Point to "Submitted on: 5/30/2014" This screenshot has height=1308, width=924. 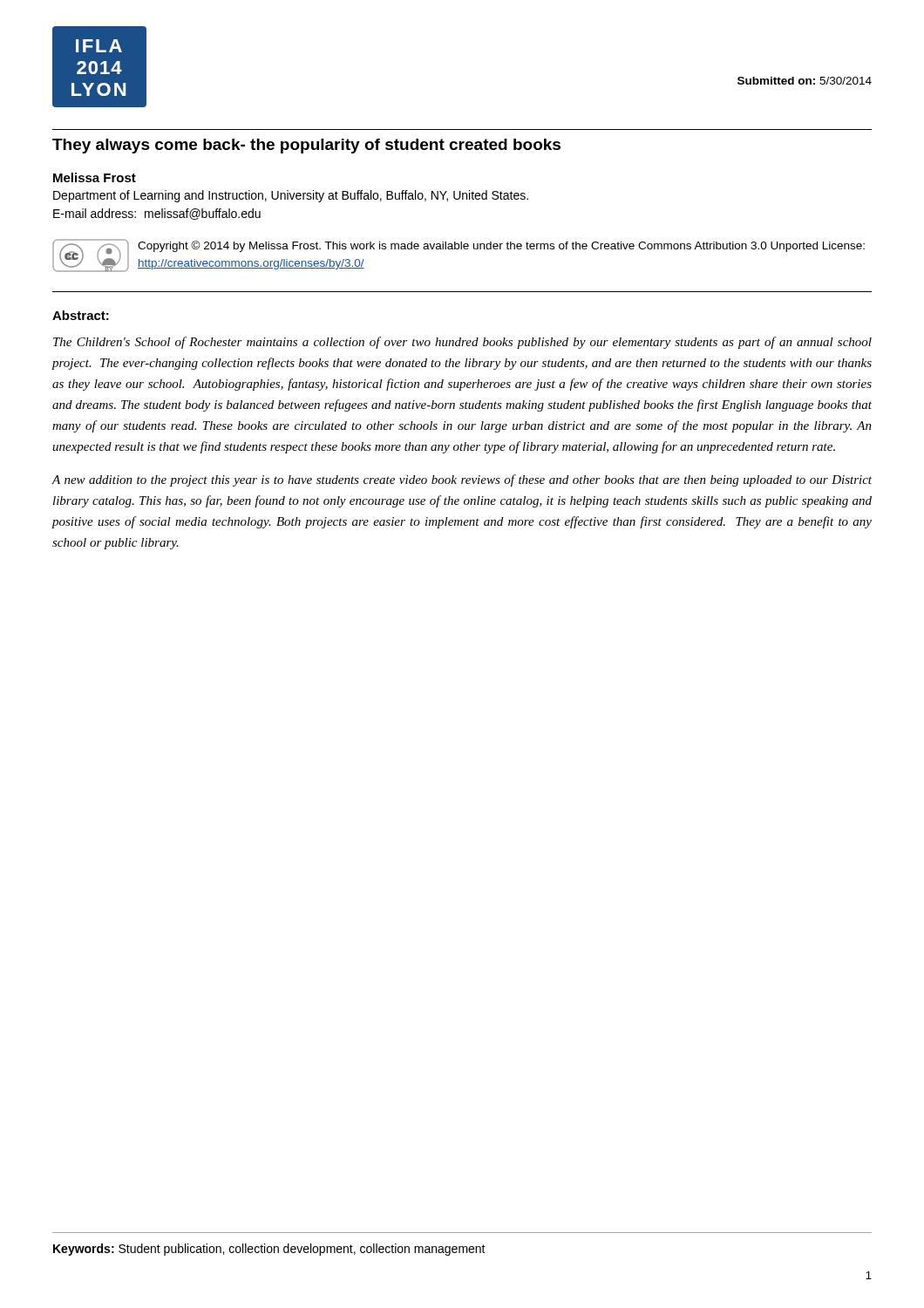click(804, 81)
